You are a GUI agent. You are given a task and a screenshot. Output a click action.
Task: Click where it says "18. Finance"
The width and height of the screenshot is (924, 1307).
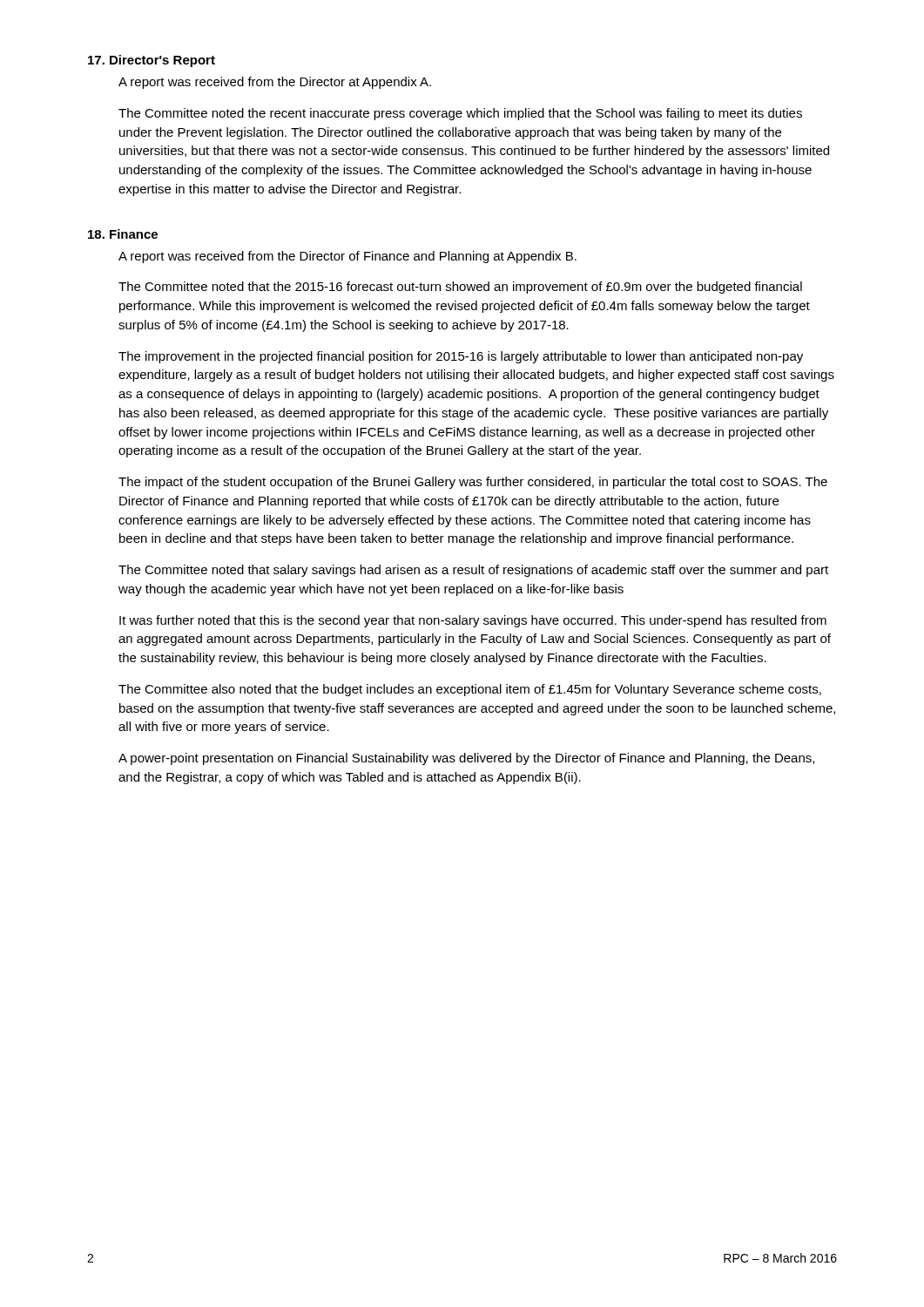123,233
